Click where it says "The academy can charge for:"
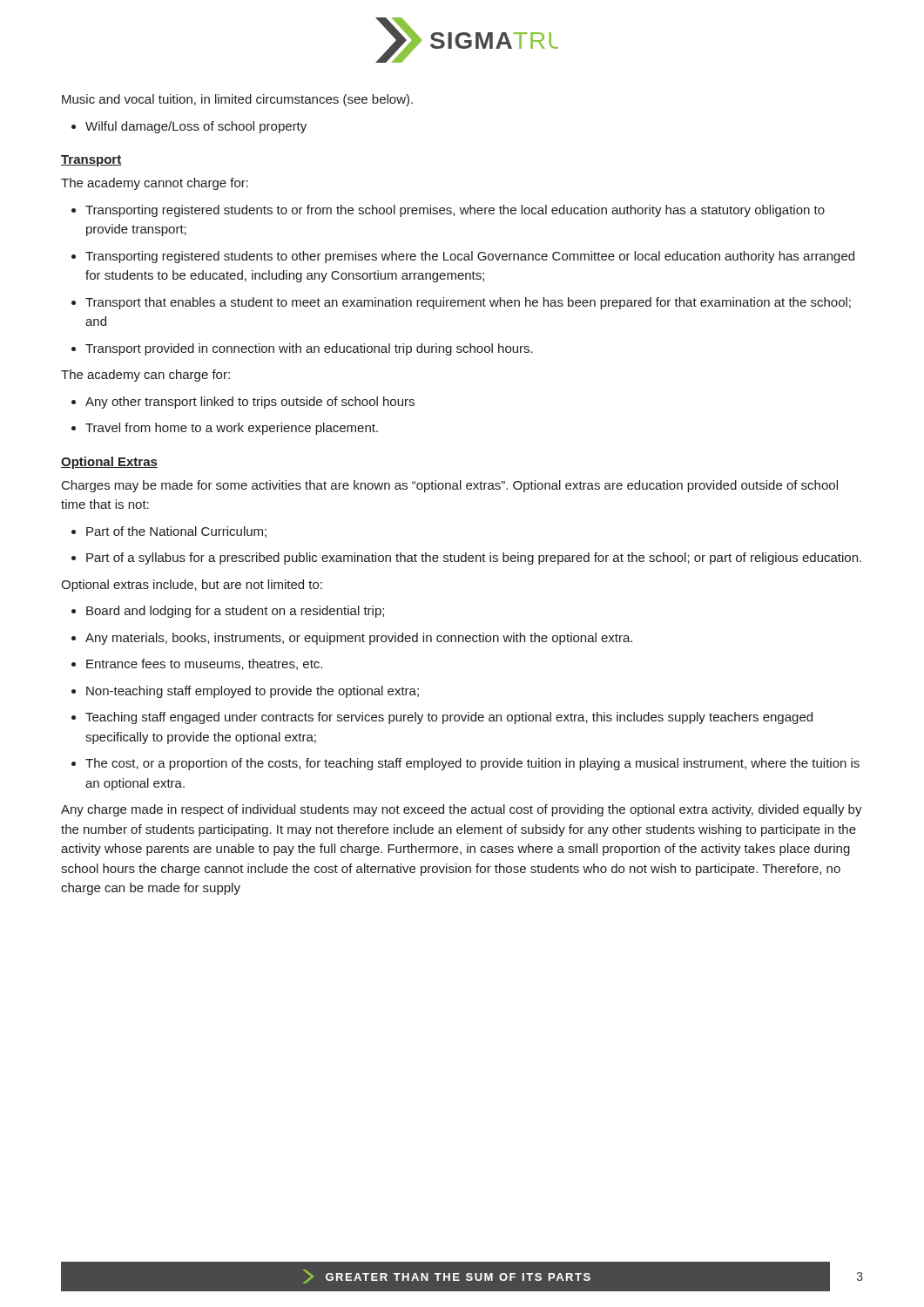924x1307 pixels. pos(145,376)
